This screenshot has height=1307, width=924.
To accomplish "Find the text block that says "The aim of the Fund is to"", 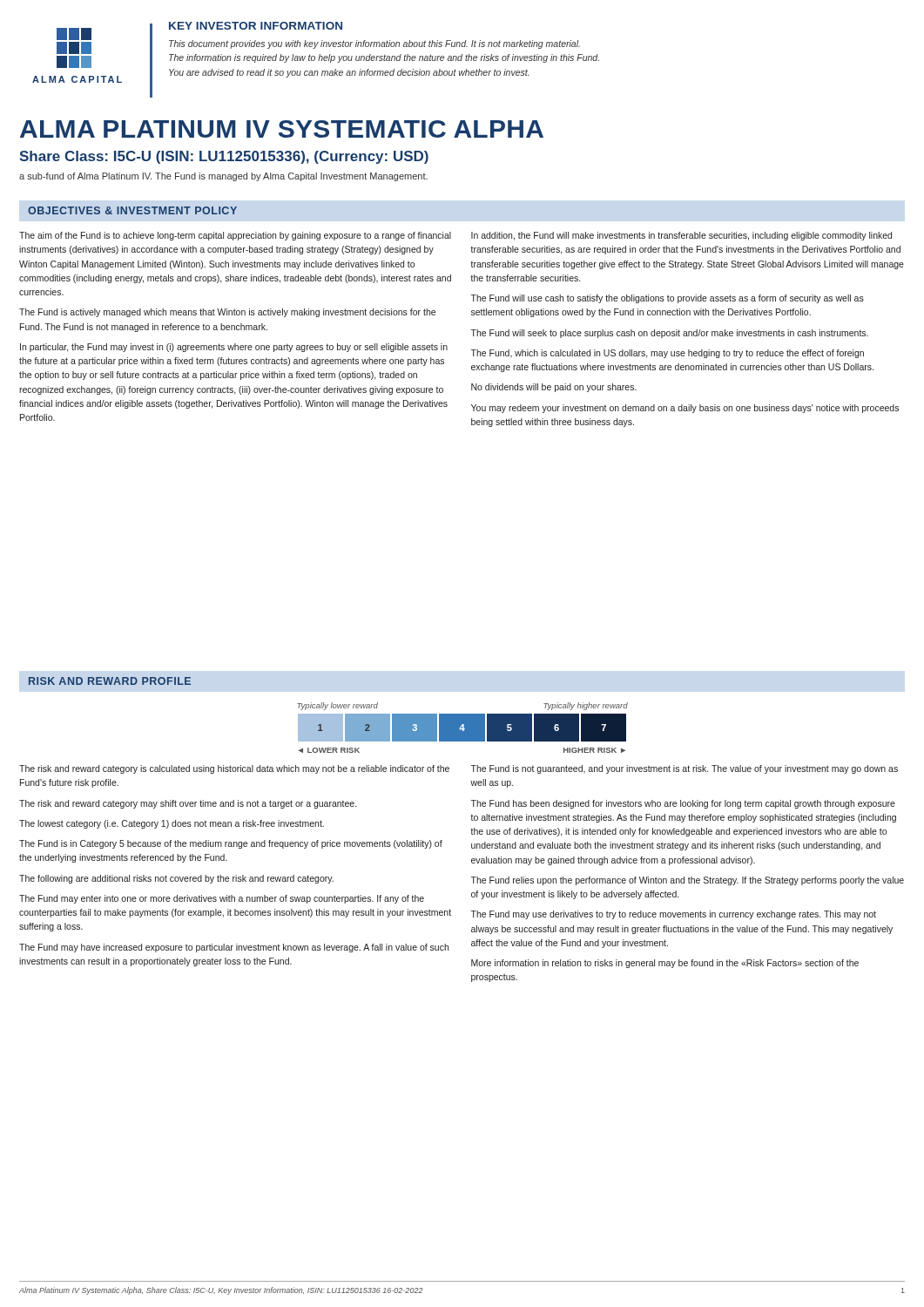I will click(x=236, y=327).
